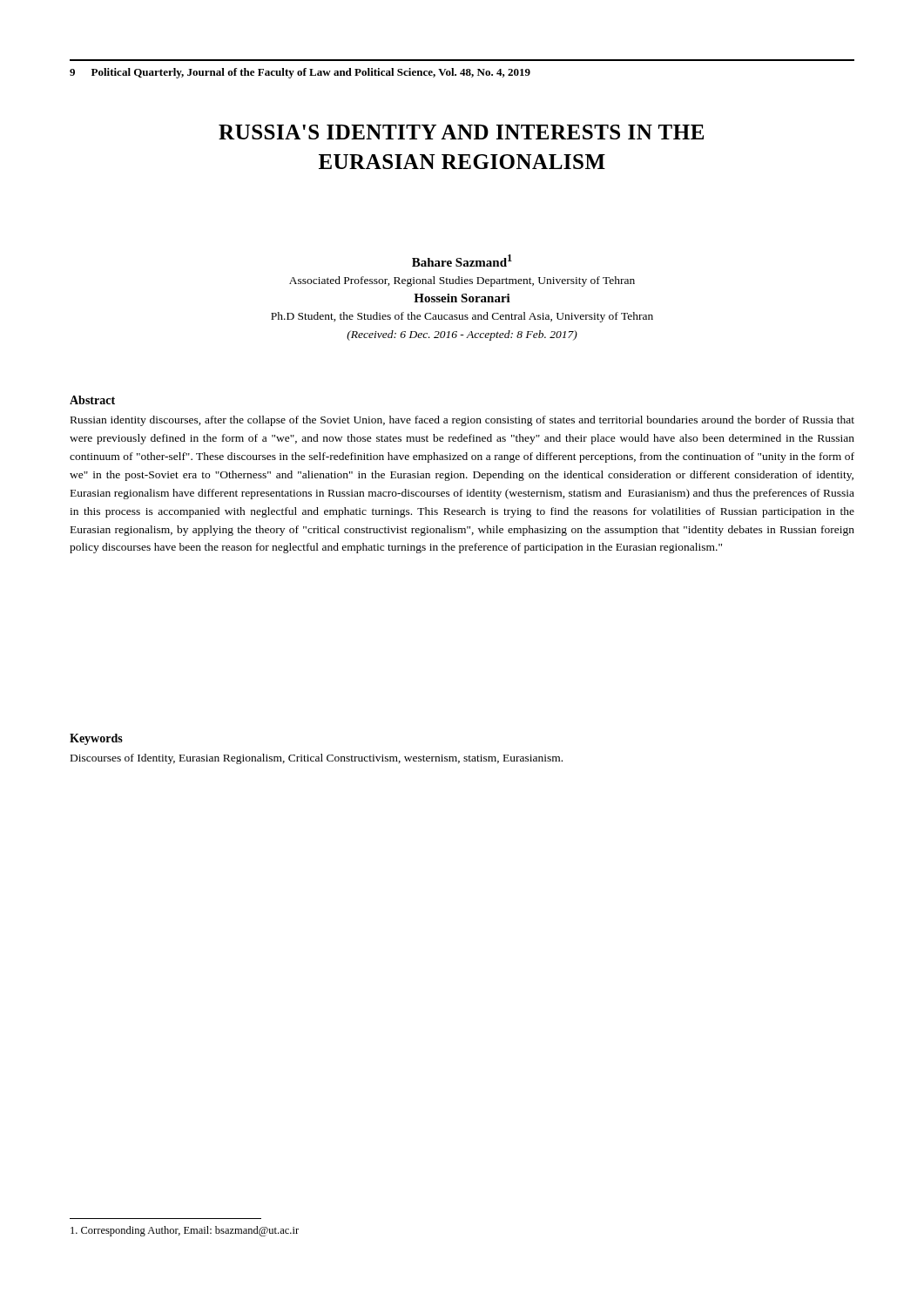
Task: Click on the passage starting "Corresponding Author, Email:"
Action: point(185,1231)
